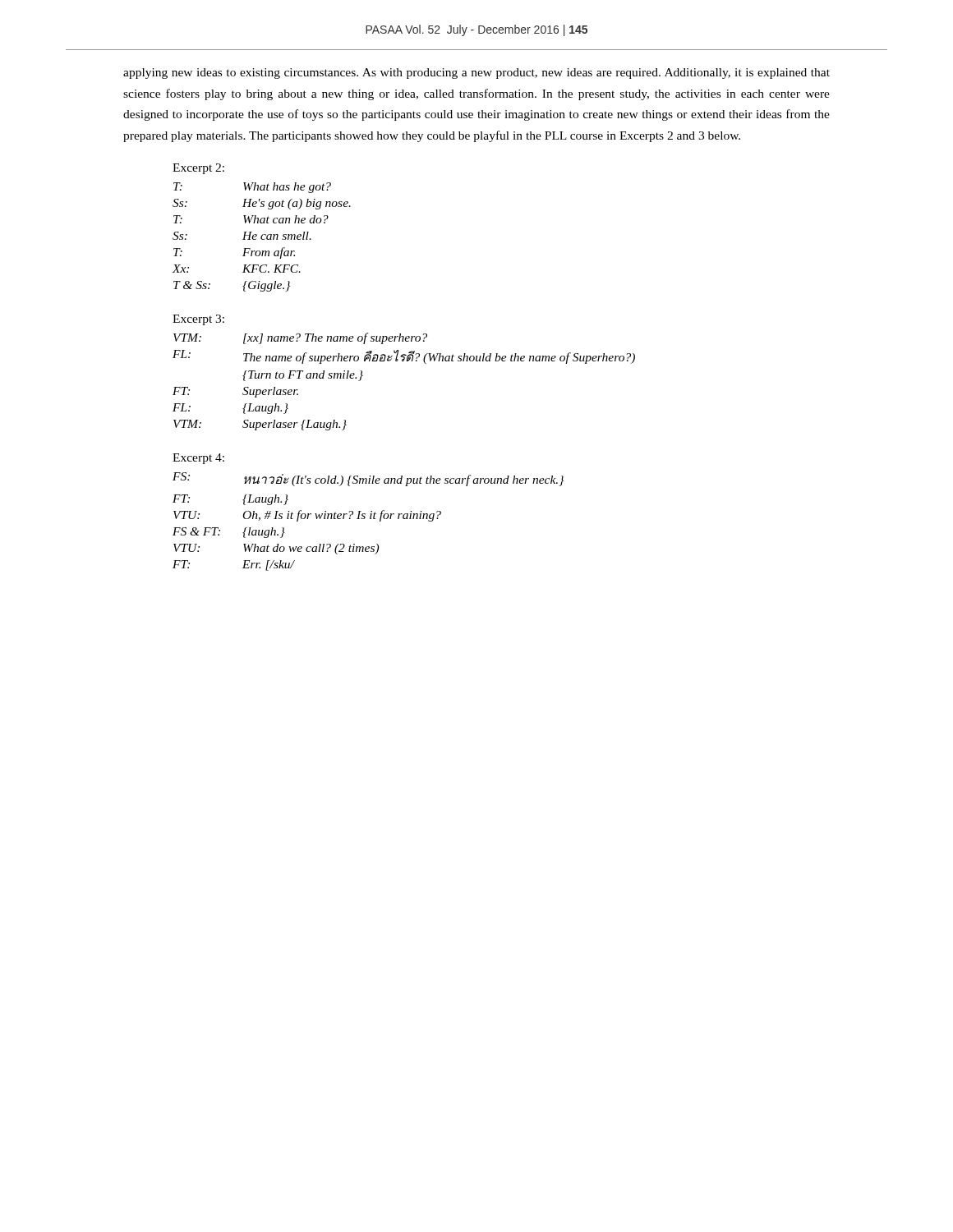Find the table that mentions "[xx] name? The name"

[x=476, y=381]
